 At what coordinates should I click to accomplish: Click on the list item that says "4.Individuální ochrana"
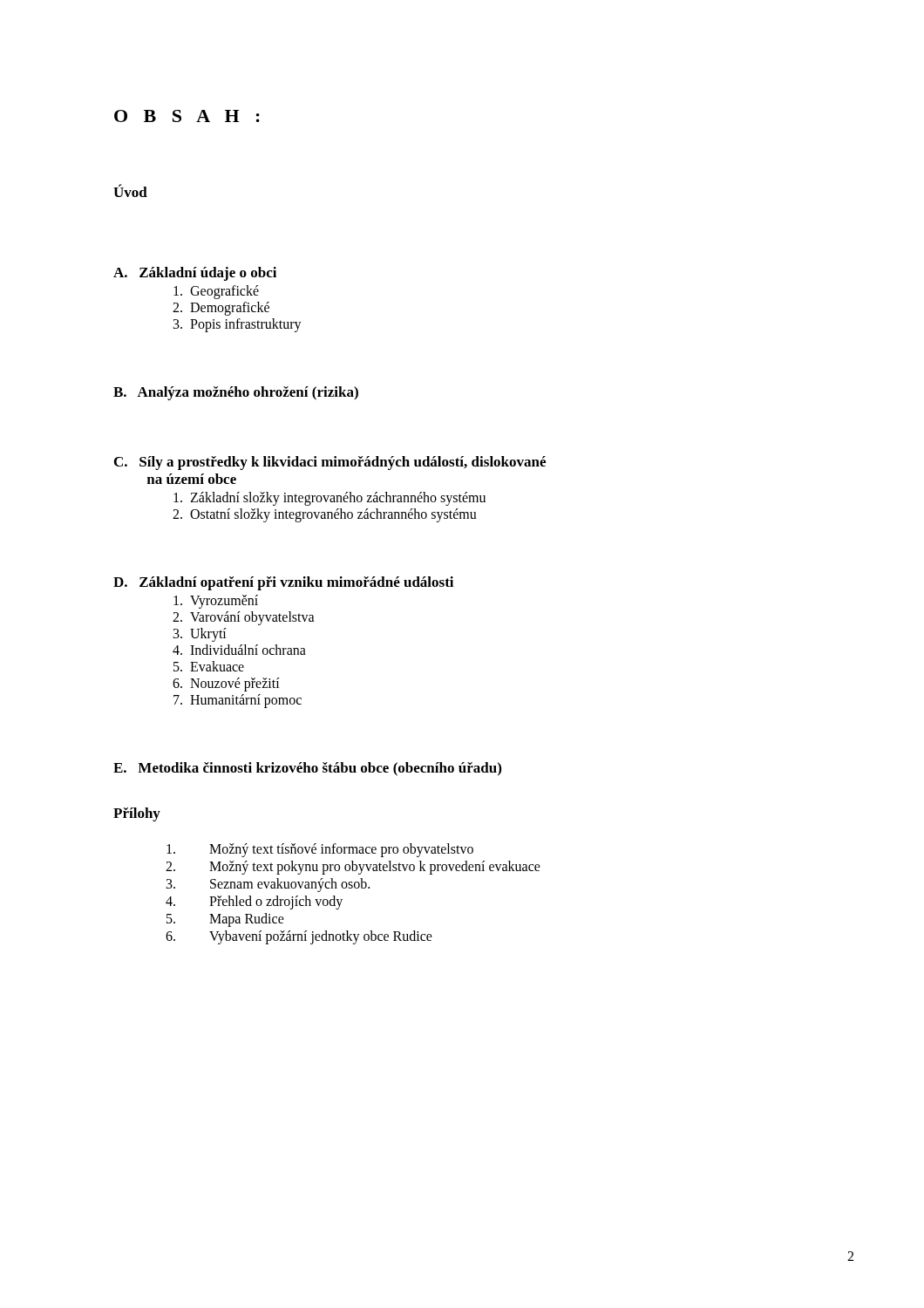[x=236, y=650]
